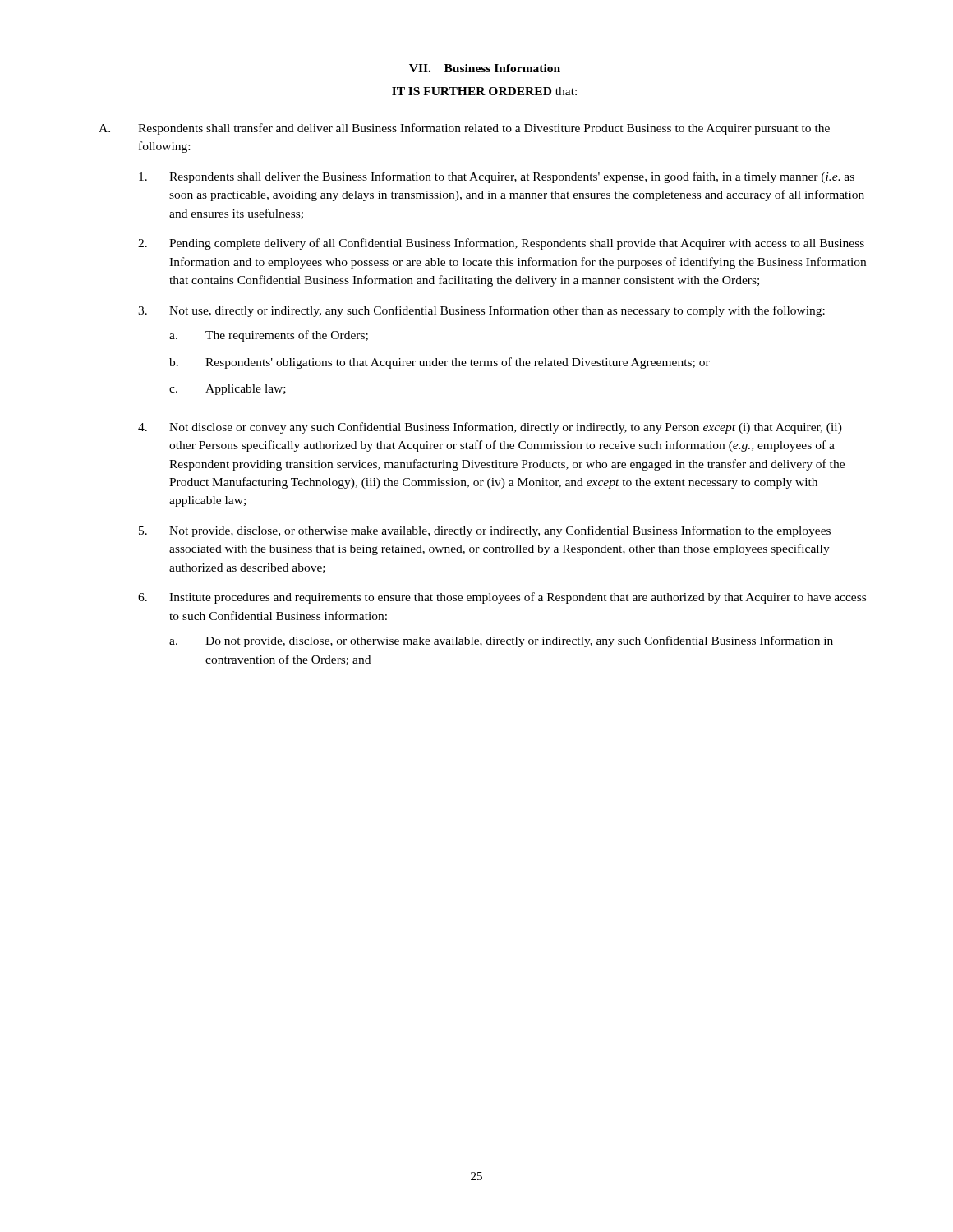Locate the block starting "5. Not provide, disclose, or otherwise make"
953x1232 pixels.
tap(504, 549)
